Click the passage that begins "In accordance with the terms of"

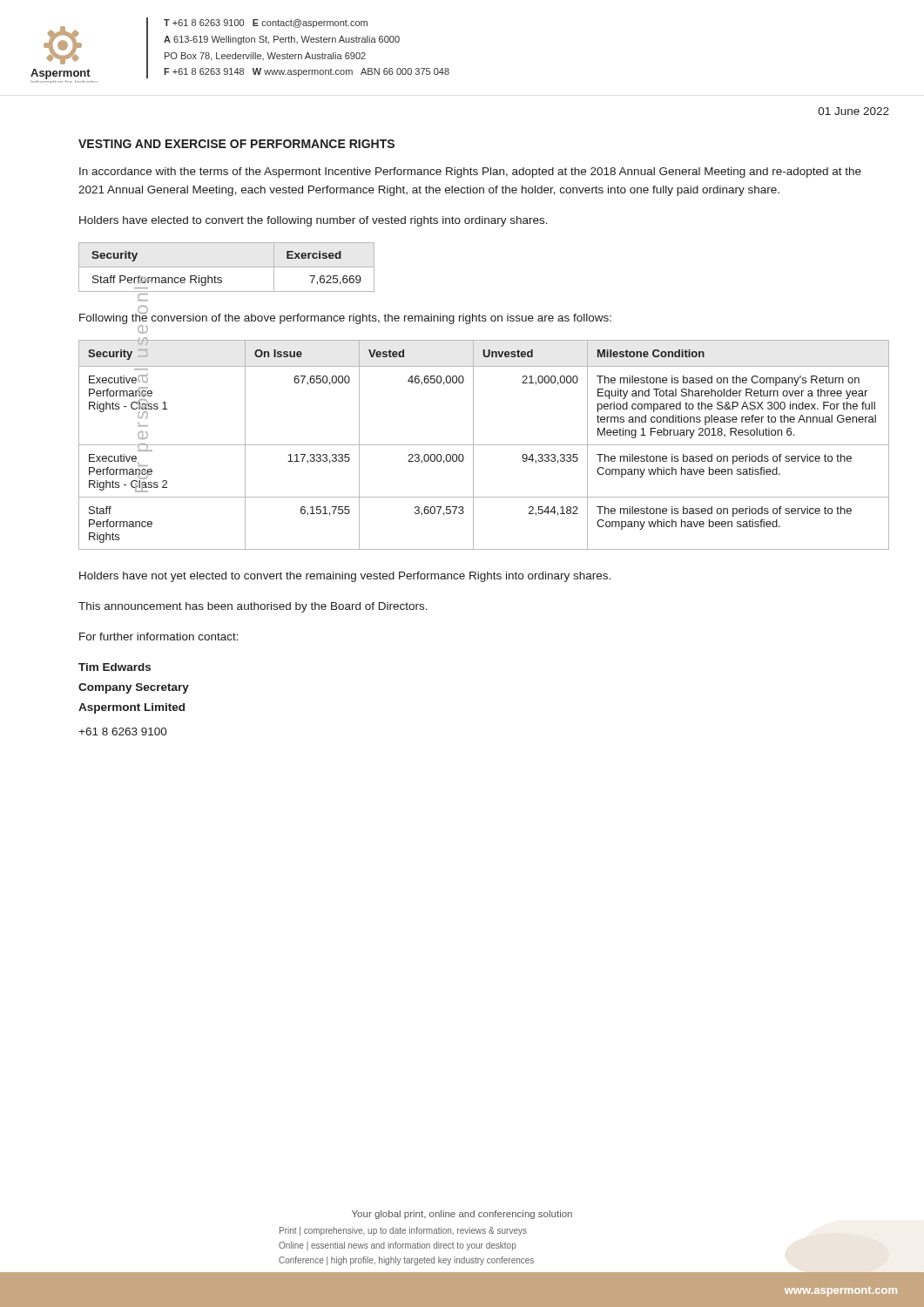tap(470, 180)
